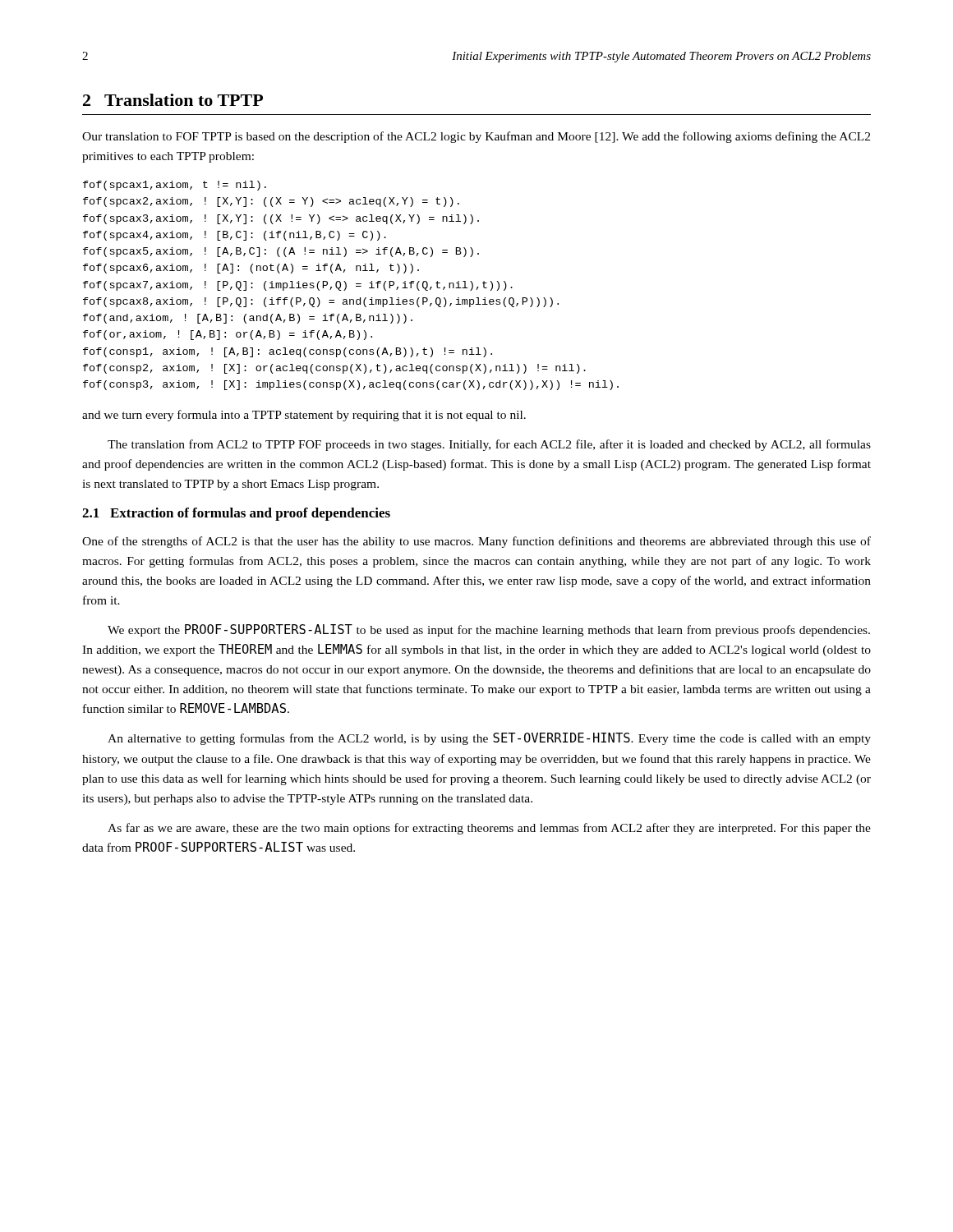The image size is (953, 1232).
Task: Locate the block of text that opens with "fof(spcax1,axiom, t != nil). fof(spcax2,axiom,"
Action: 476,286
